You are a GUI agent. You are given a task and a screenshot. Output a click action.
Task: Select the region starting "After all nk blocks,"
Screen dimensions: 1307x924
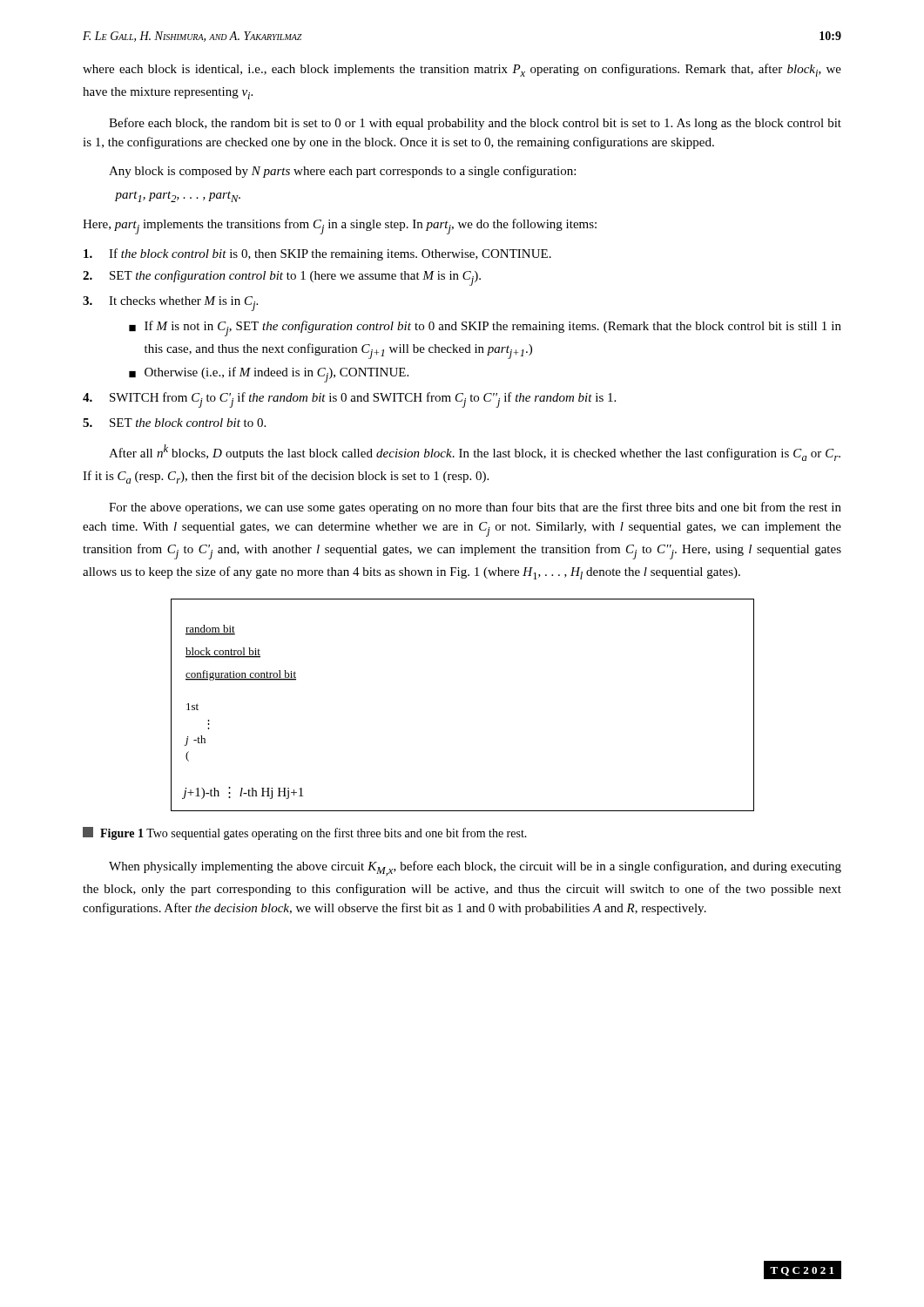pos(462,465)
